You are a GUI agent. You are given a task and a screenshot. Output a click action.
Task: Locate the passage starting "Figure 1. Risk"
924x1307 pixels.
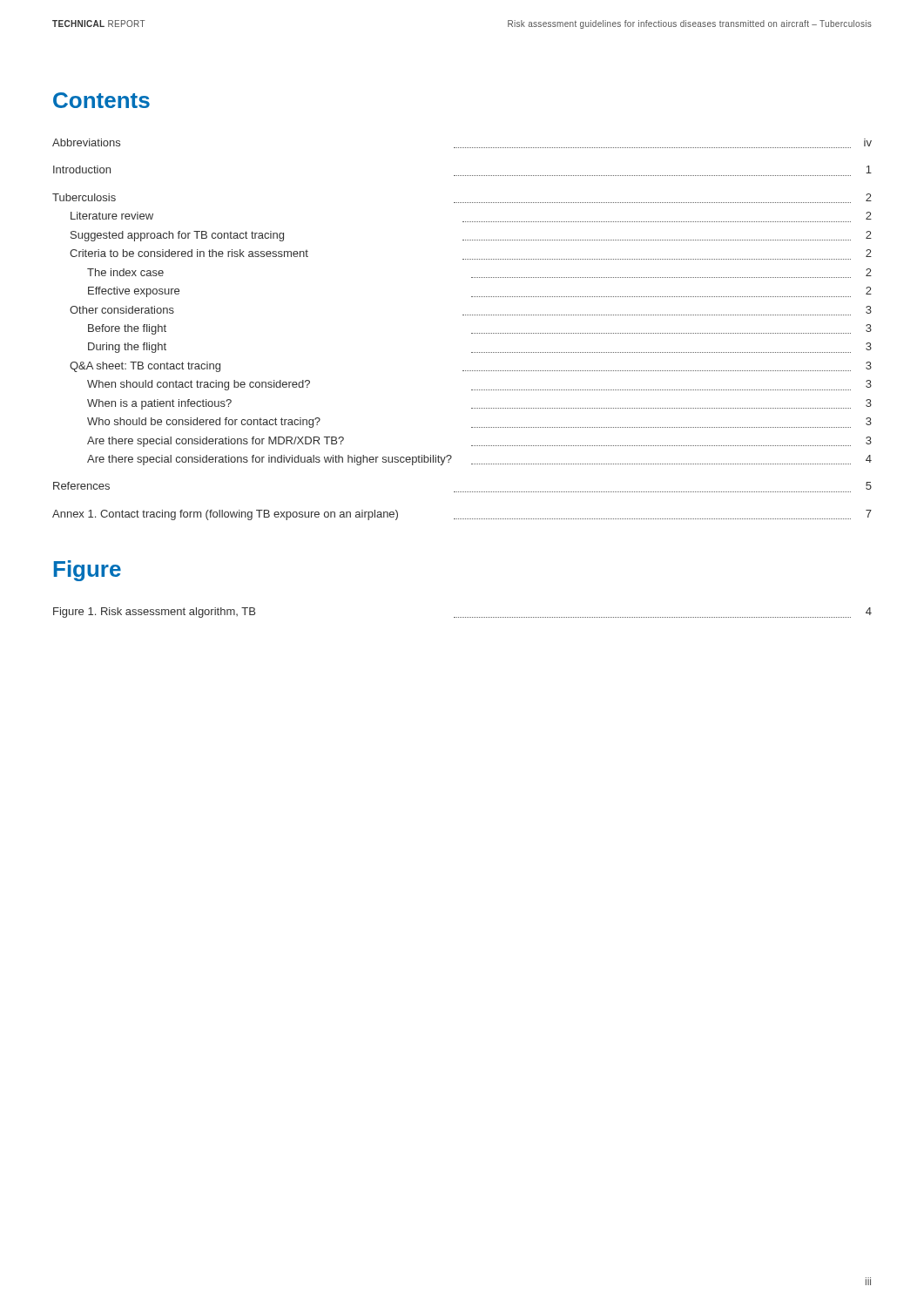pos(462,612)
